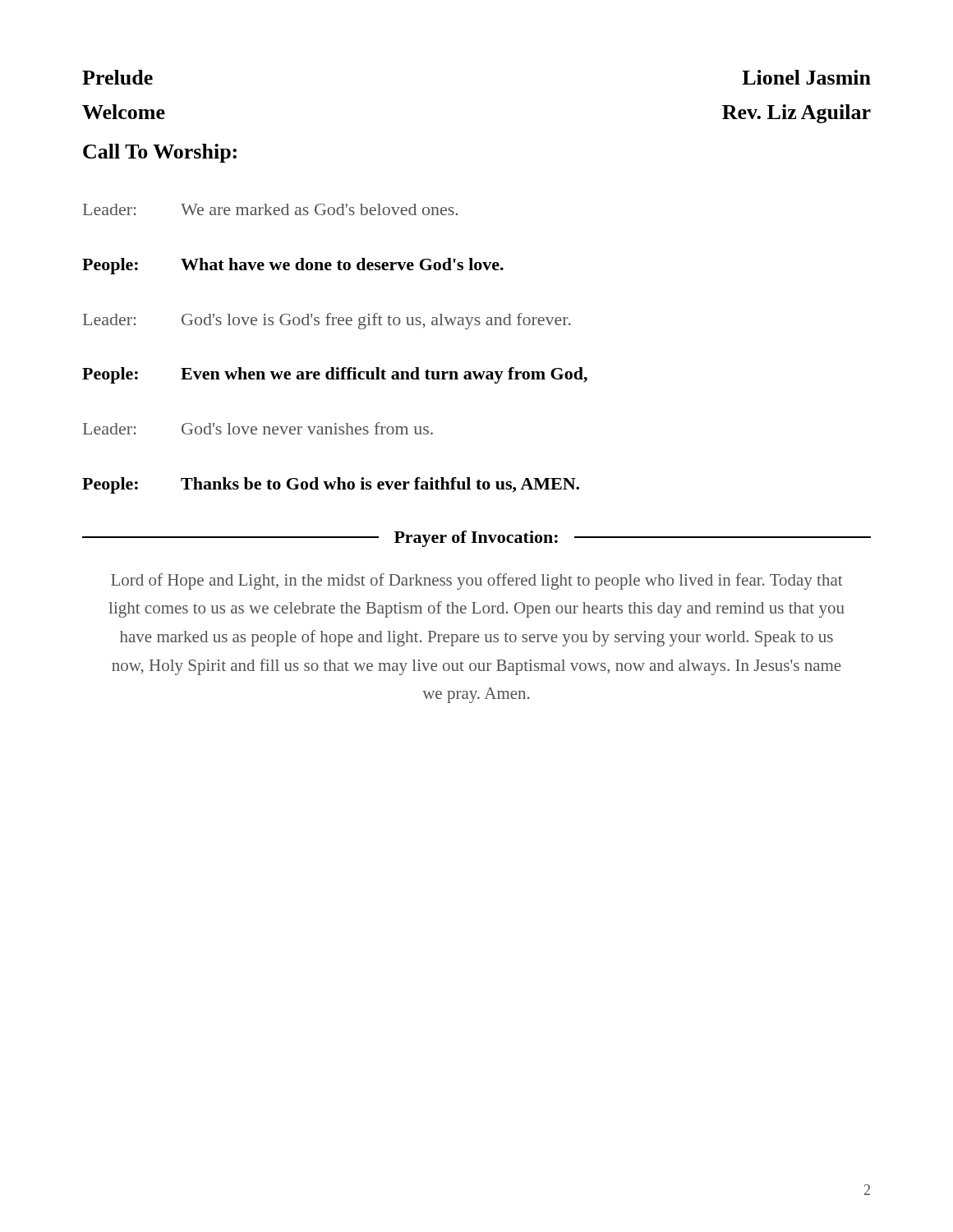953x1232 pixels.
Task: Click on the block starting "Leader: God's love never vanishes"
Action: pos(258,429)
